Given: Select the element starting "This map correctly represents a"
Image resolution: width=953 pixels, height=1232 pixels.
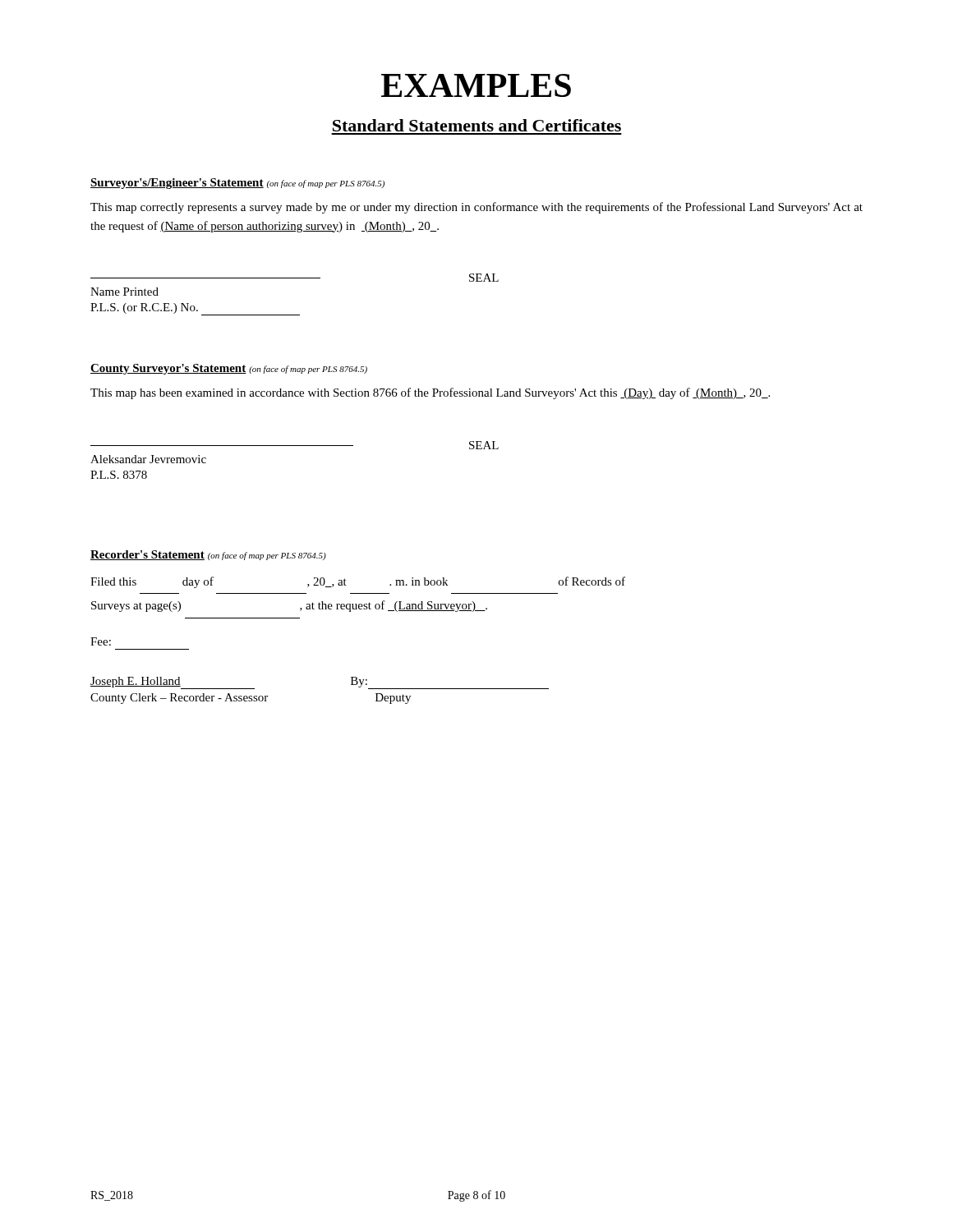Looking at the screenshot, I should [x=476, y=216].
